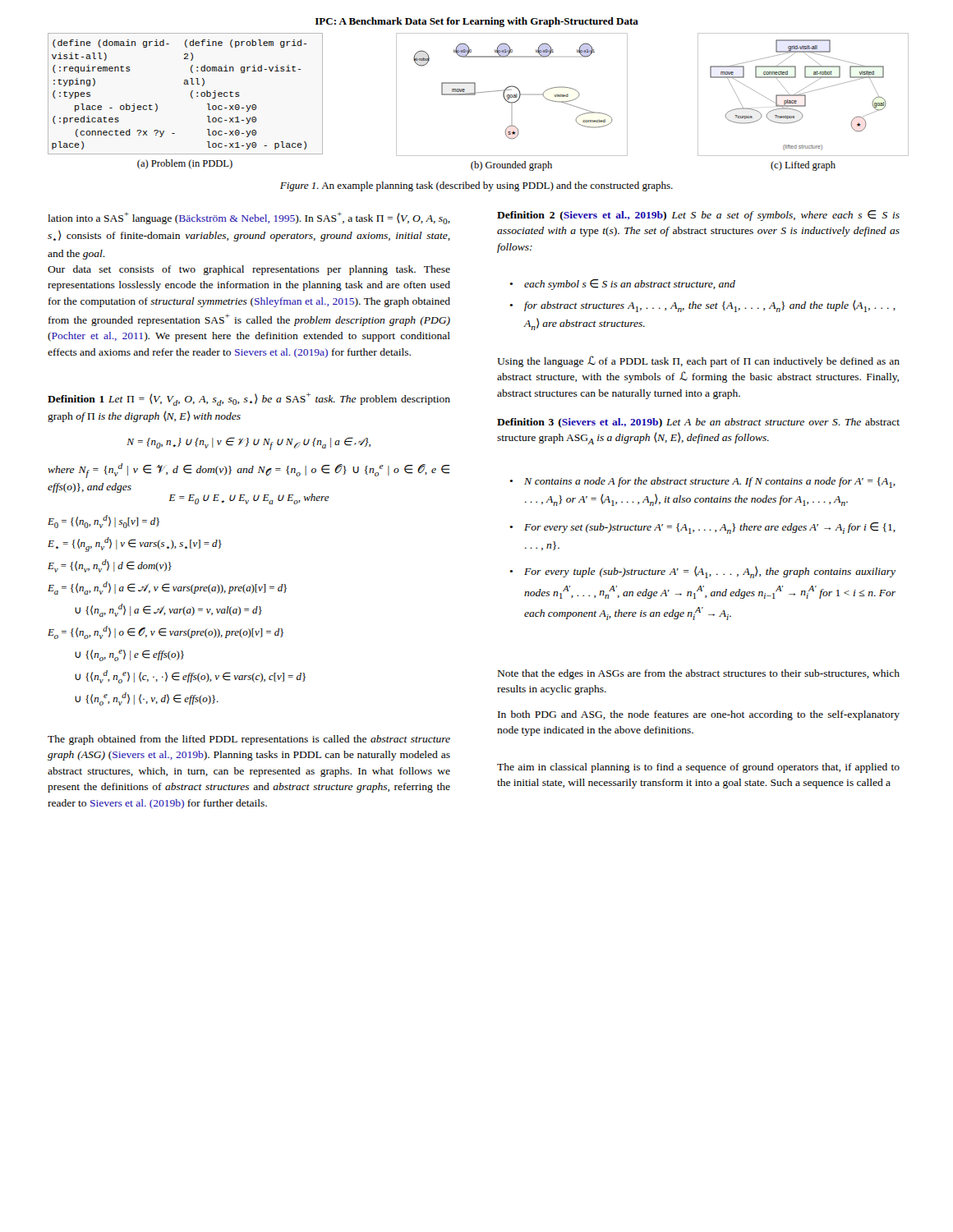Point to the text block starting "N = {n0, n⋆} ∪ {nv"
The height and width of the screenshot is (1232, 953).
click(x=249, y=443)
